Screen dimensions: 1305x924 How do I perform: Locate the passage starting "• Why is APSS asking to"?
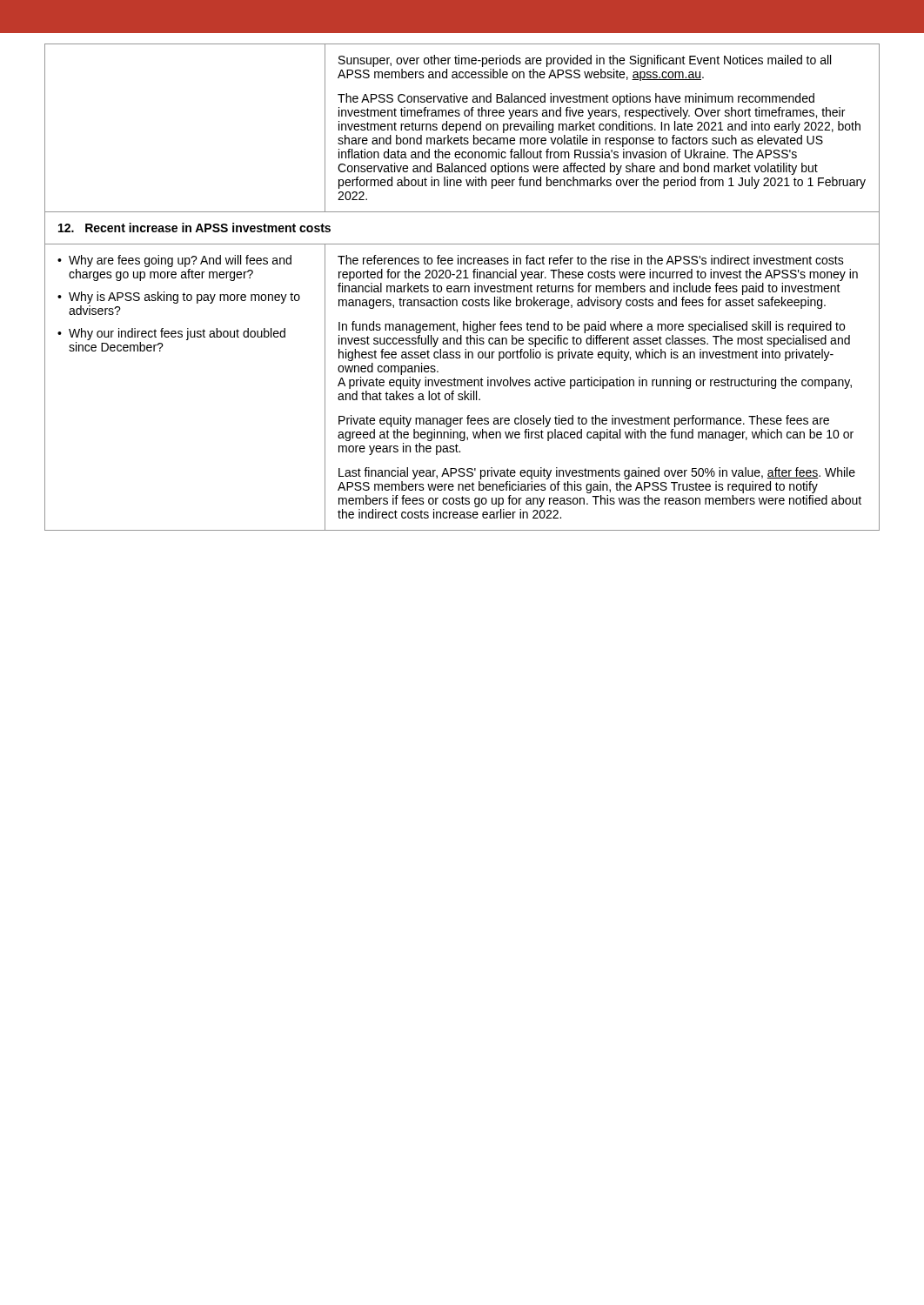pyautogui.click(x=185, y=304)
